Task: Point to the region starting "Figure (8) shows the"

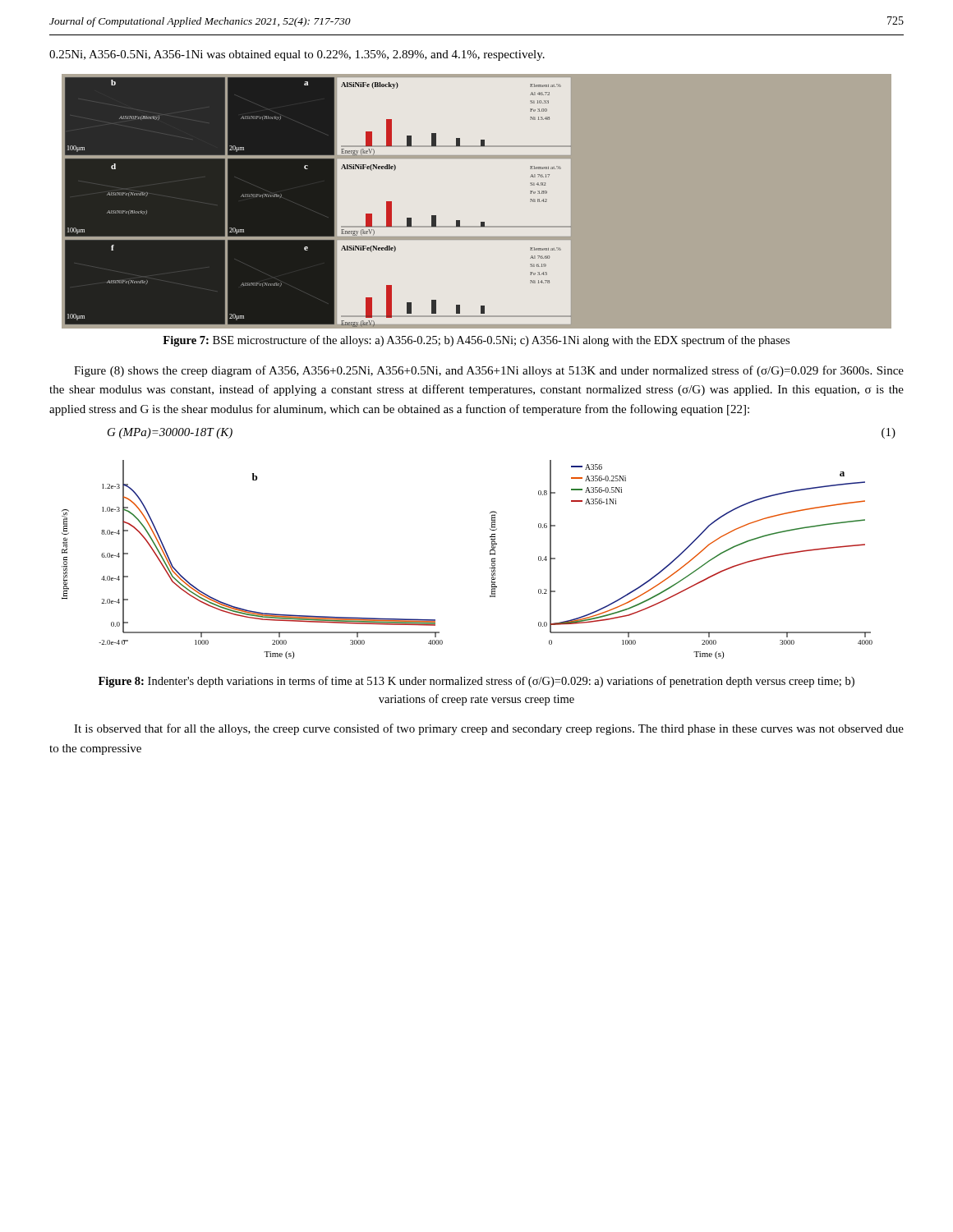Action: click(476, 389)
